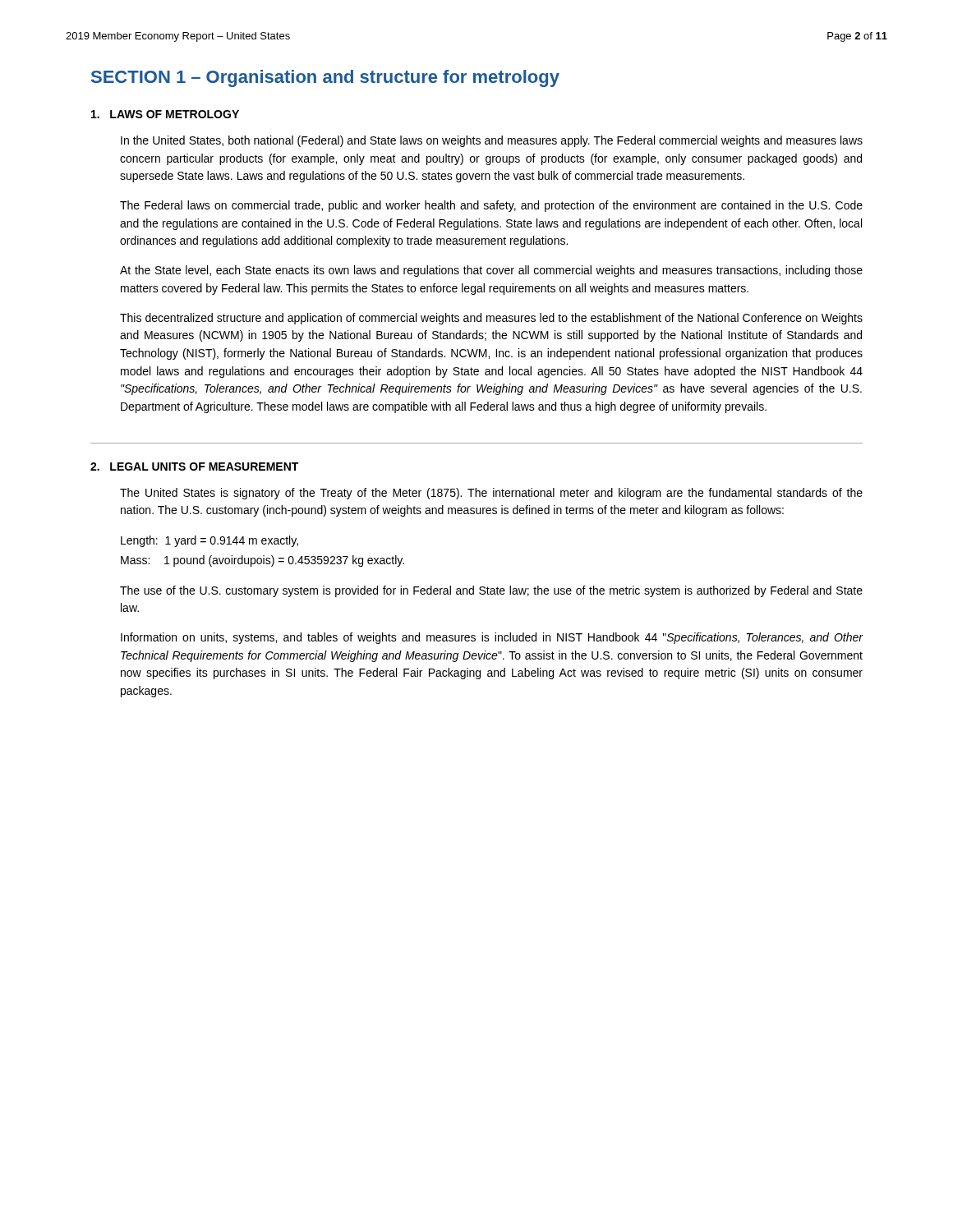Locate the block starting "In the United States, both national"
The width and height of the screenshot is (953, 1232).
tap(491, 159)
